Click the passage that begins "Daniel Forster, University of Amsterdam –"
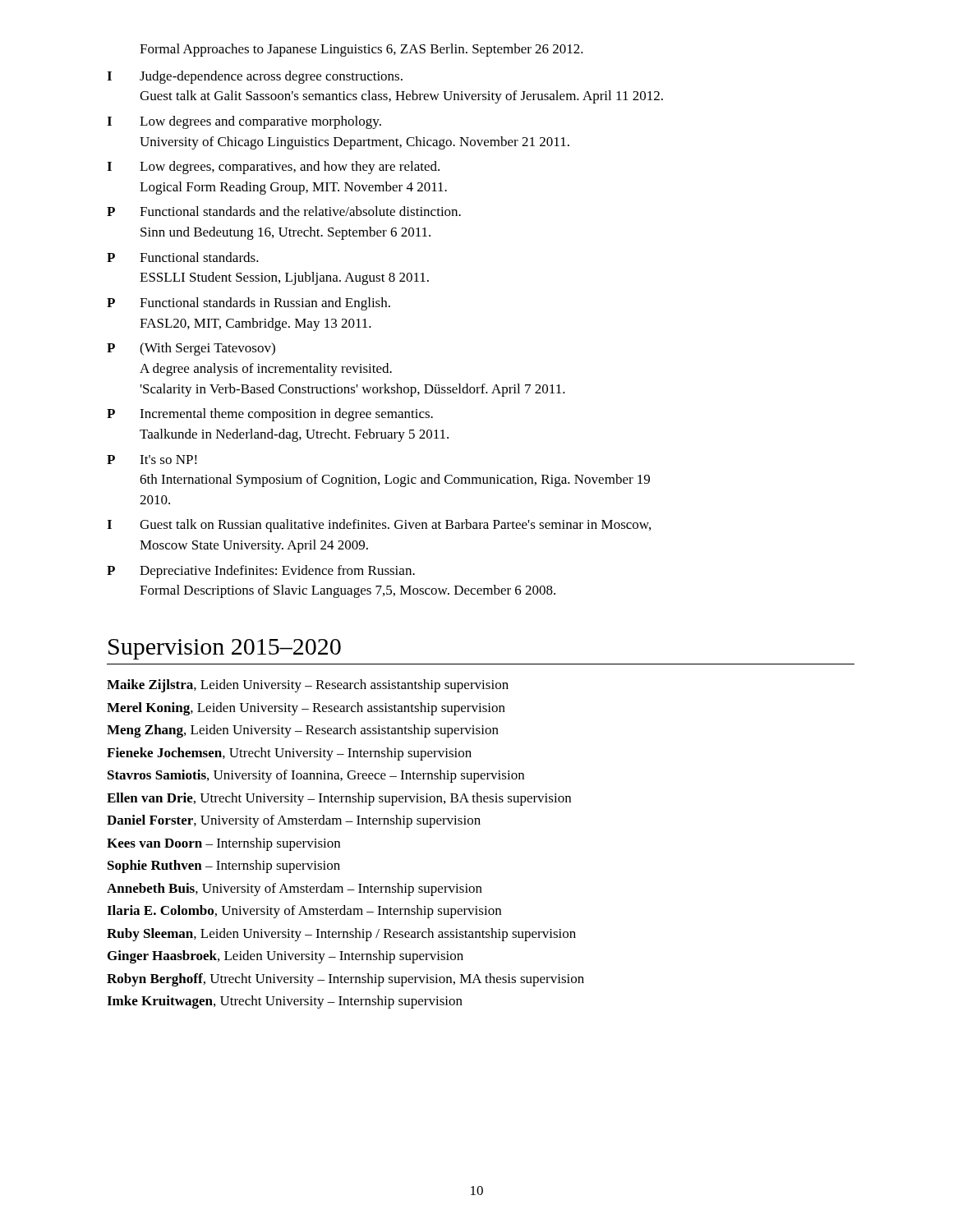This screenshot has width=953, height=1232. coord(294,820)
